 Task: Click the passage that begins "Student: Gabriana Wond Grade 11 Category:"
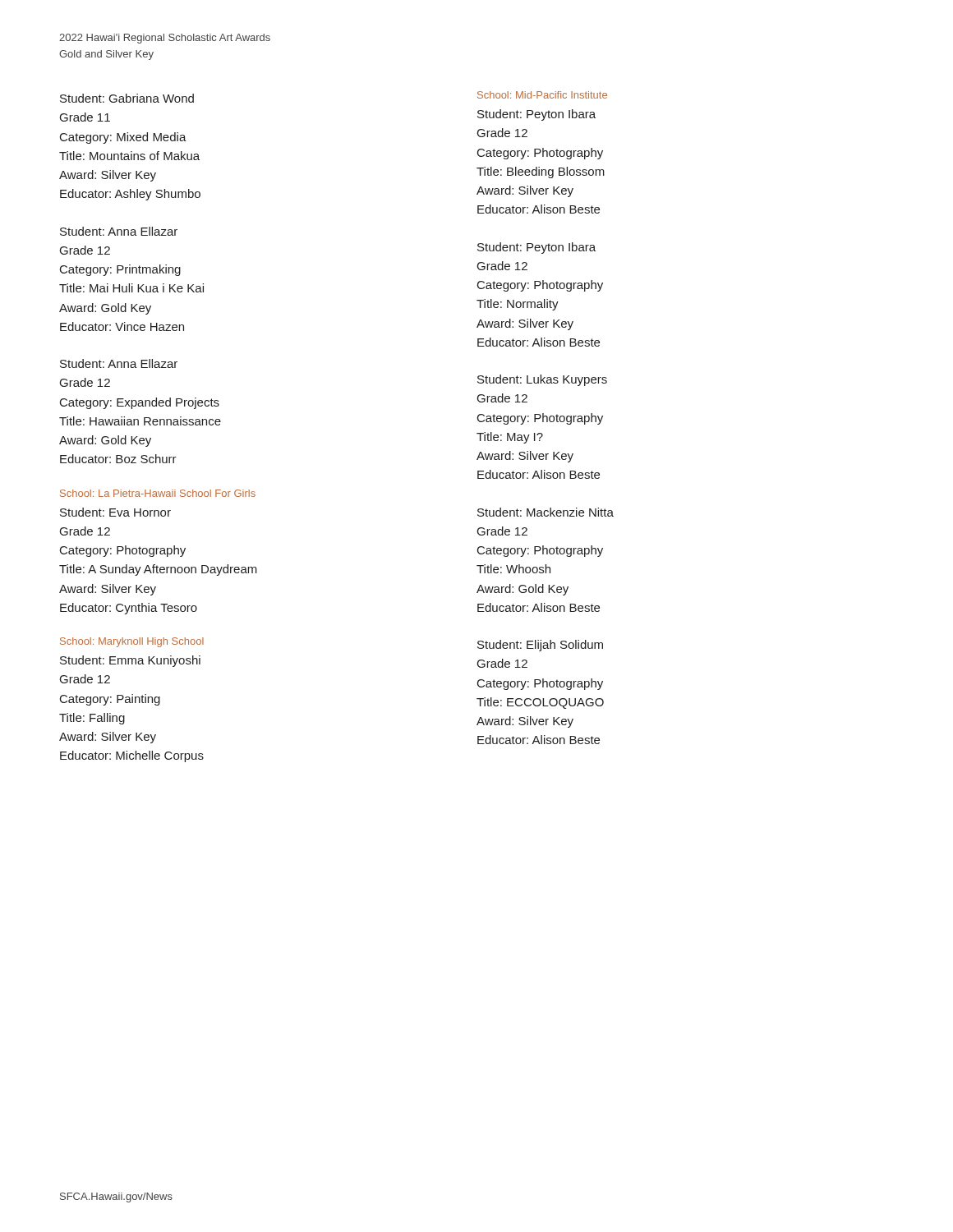coord(130,146)
